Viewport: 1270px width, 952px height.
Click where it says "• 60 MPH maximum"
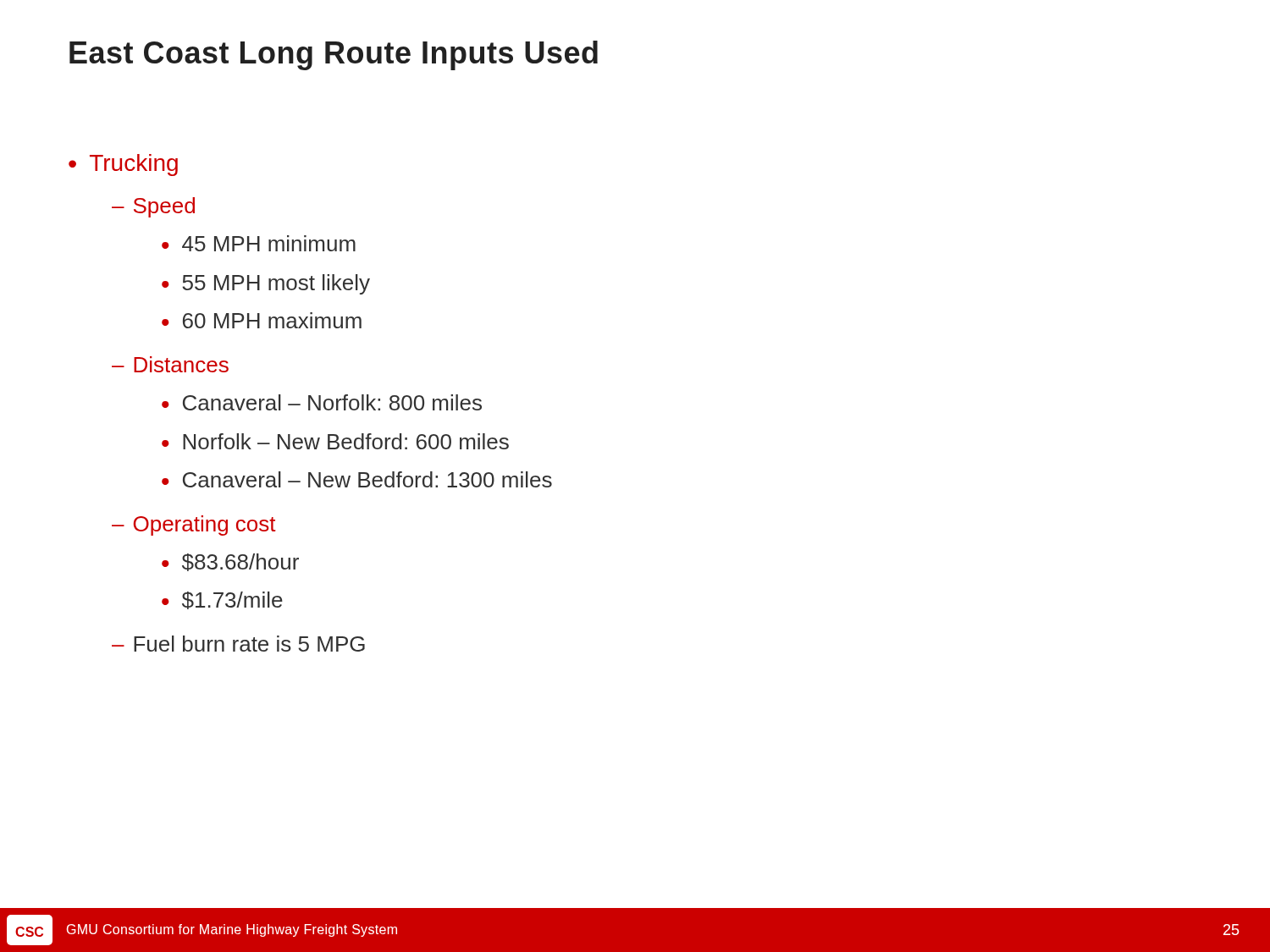click(262, 323)
